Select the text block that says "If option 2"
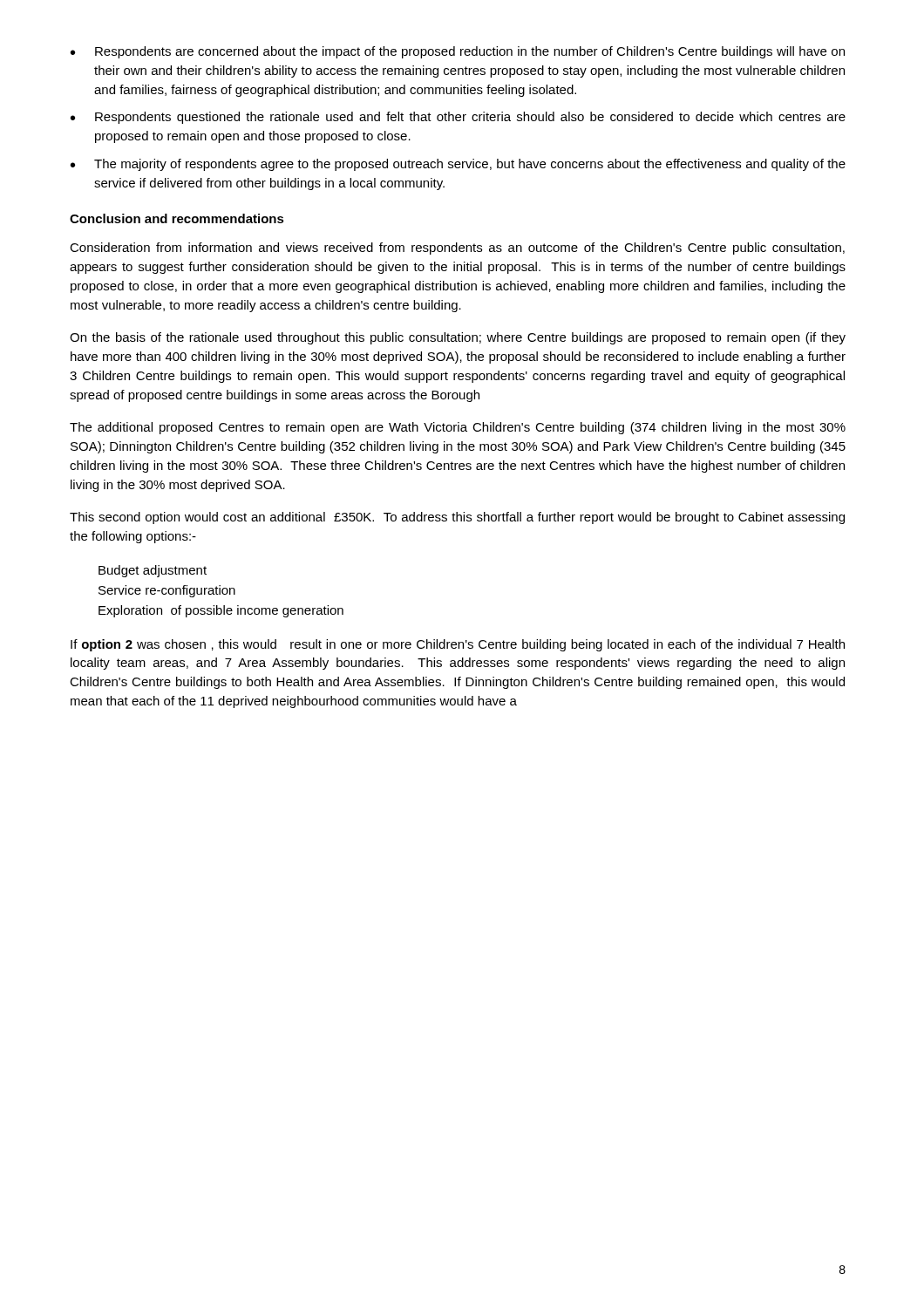The width and height of the screenshot is (924, 1308). click(458, 672)
